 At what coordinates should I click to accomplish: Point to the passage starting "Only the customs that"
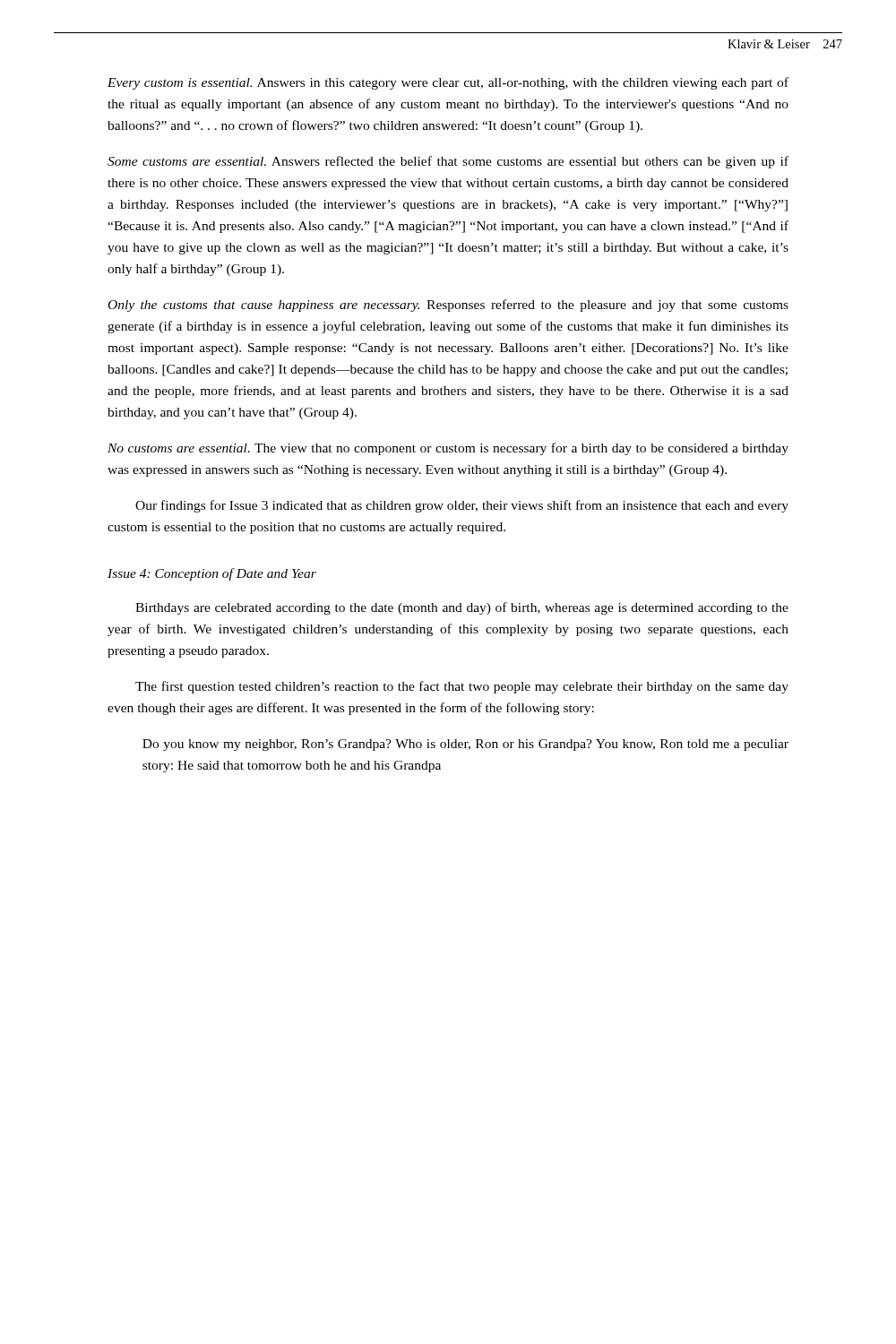click(x=448, y=358)
